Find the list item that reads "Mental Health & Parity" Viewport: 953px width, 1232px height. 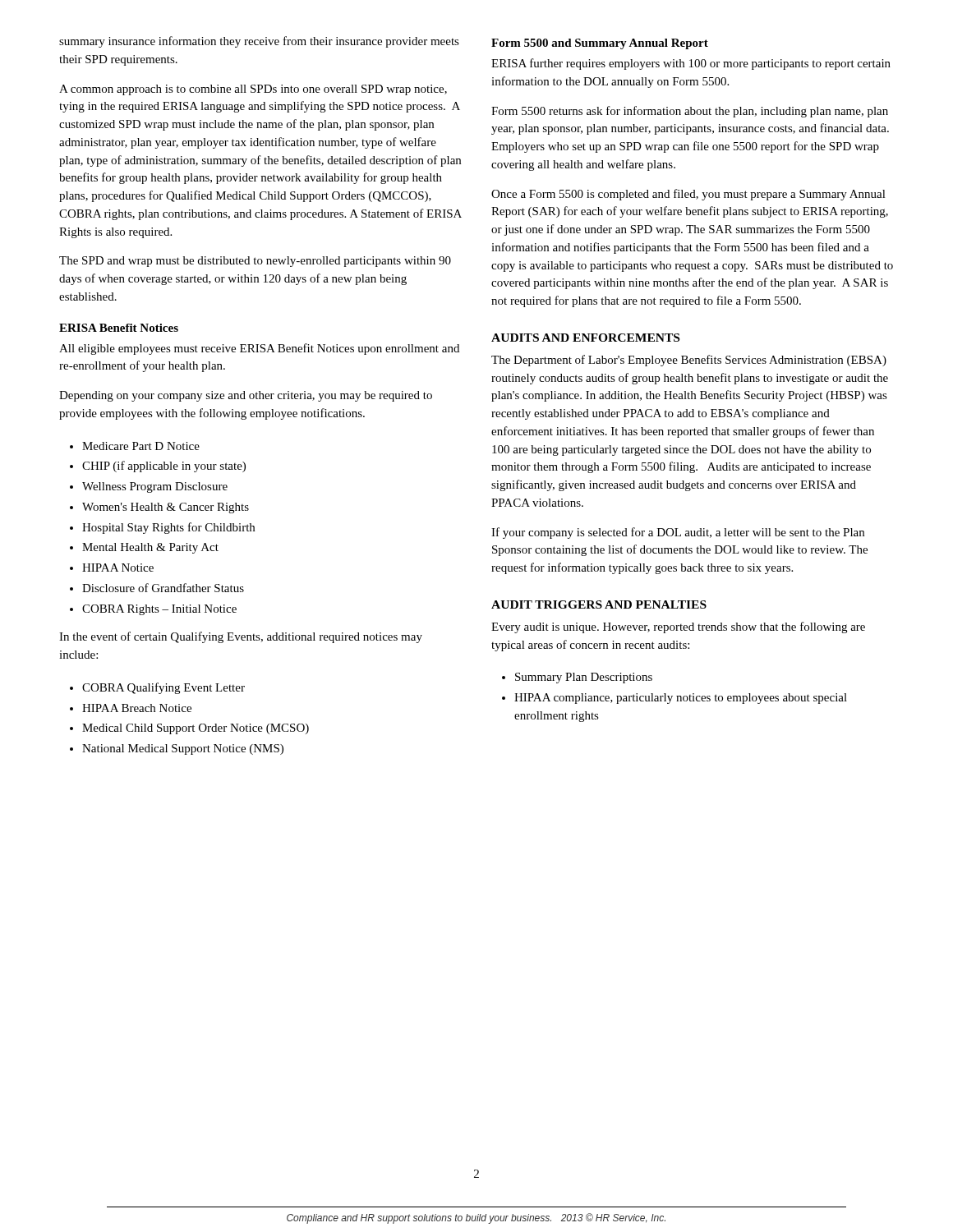[x=150, y=547]
